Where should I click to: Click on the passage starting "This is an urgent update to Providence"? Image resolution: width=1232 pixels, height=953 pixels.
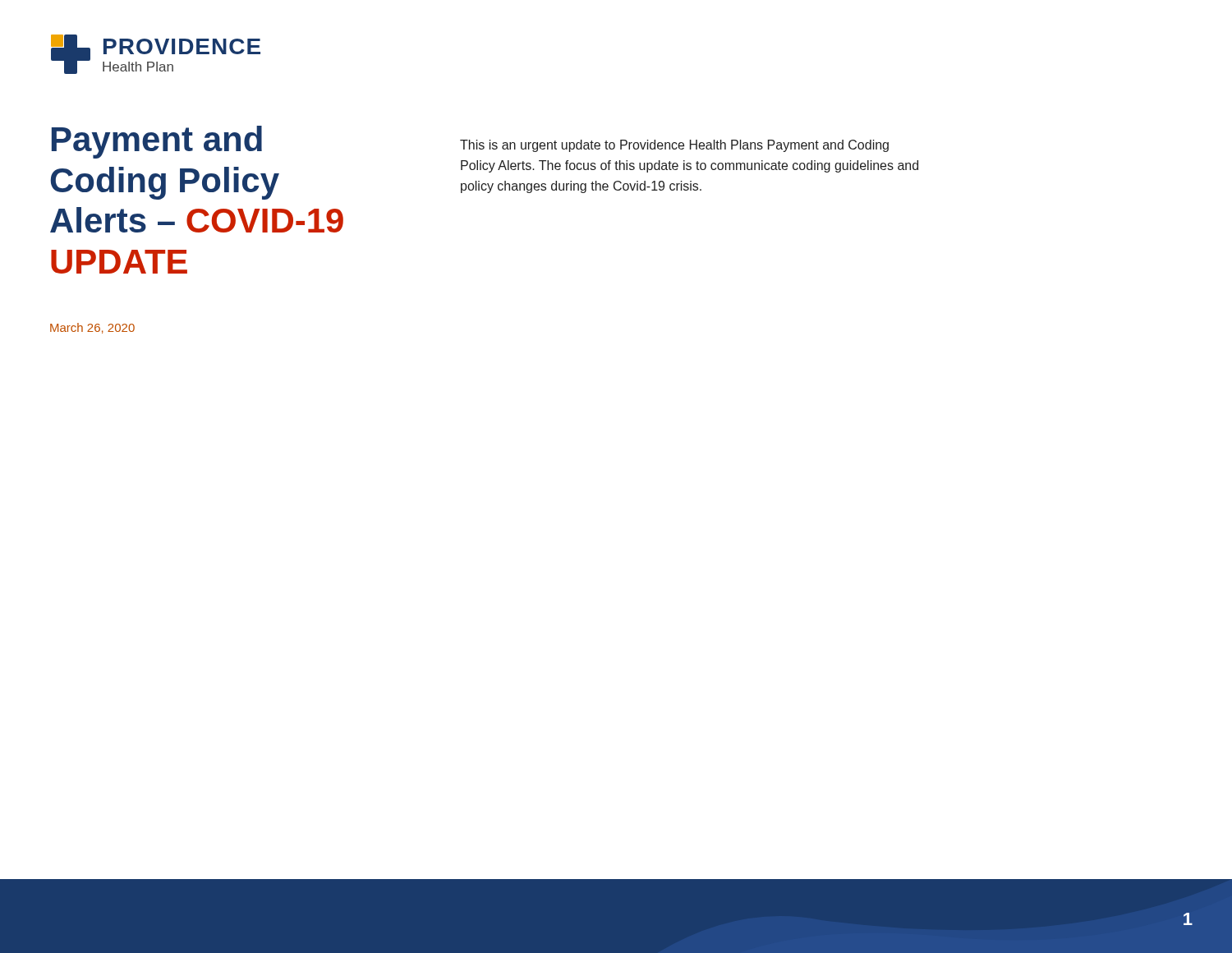tap(690, 166)
